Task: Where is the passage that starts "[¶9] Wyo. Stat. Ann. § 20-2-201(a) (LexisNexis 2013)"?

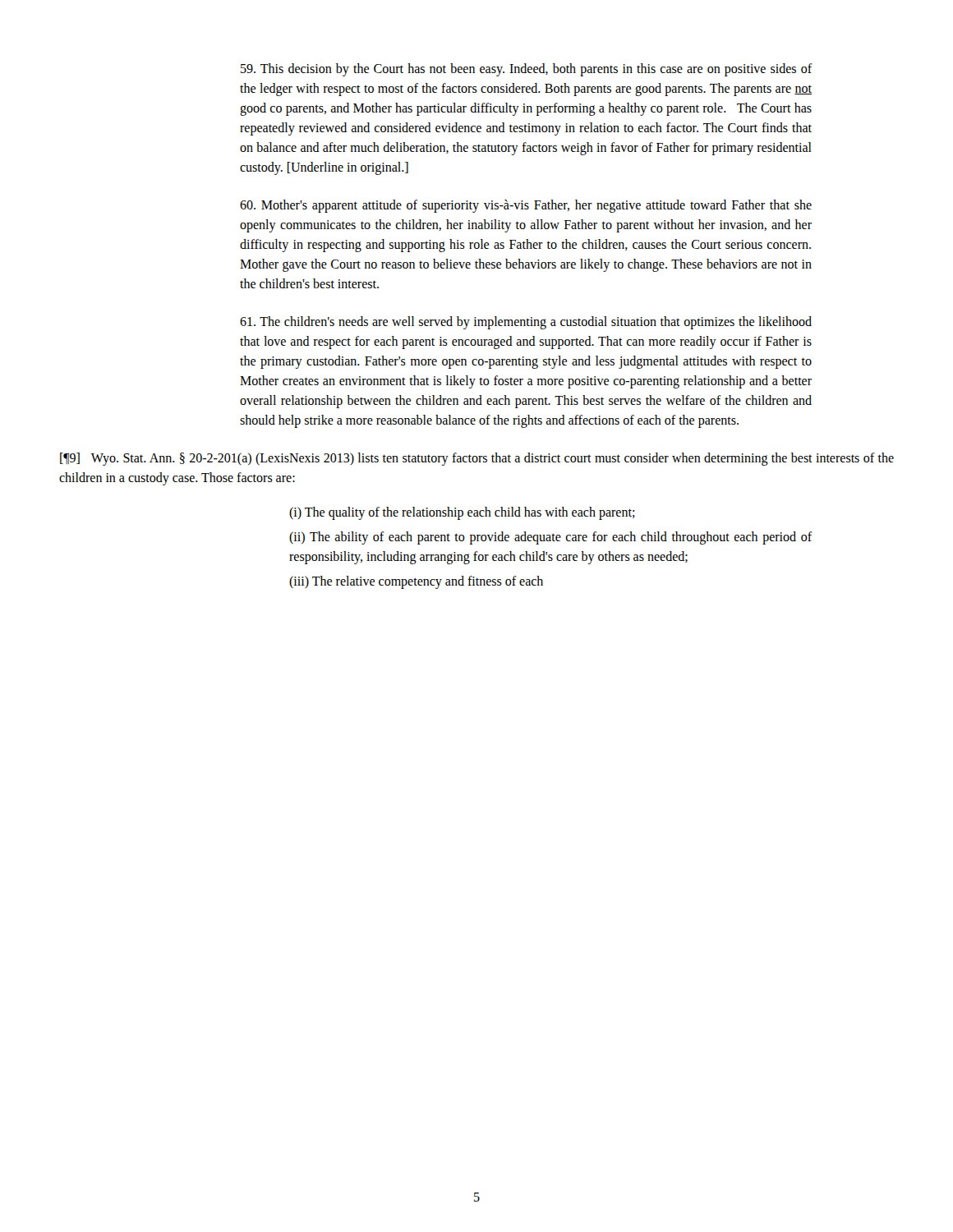Action: [x=476, y=468]
